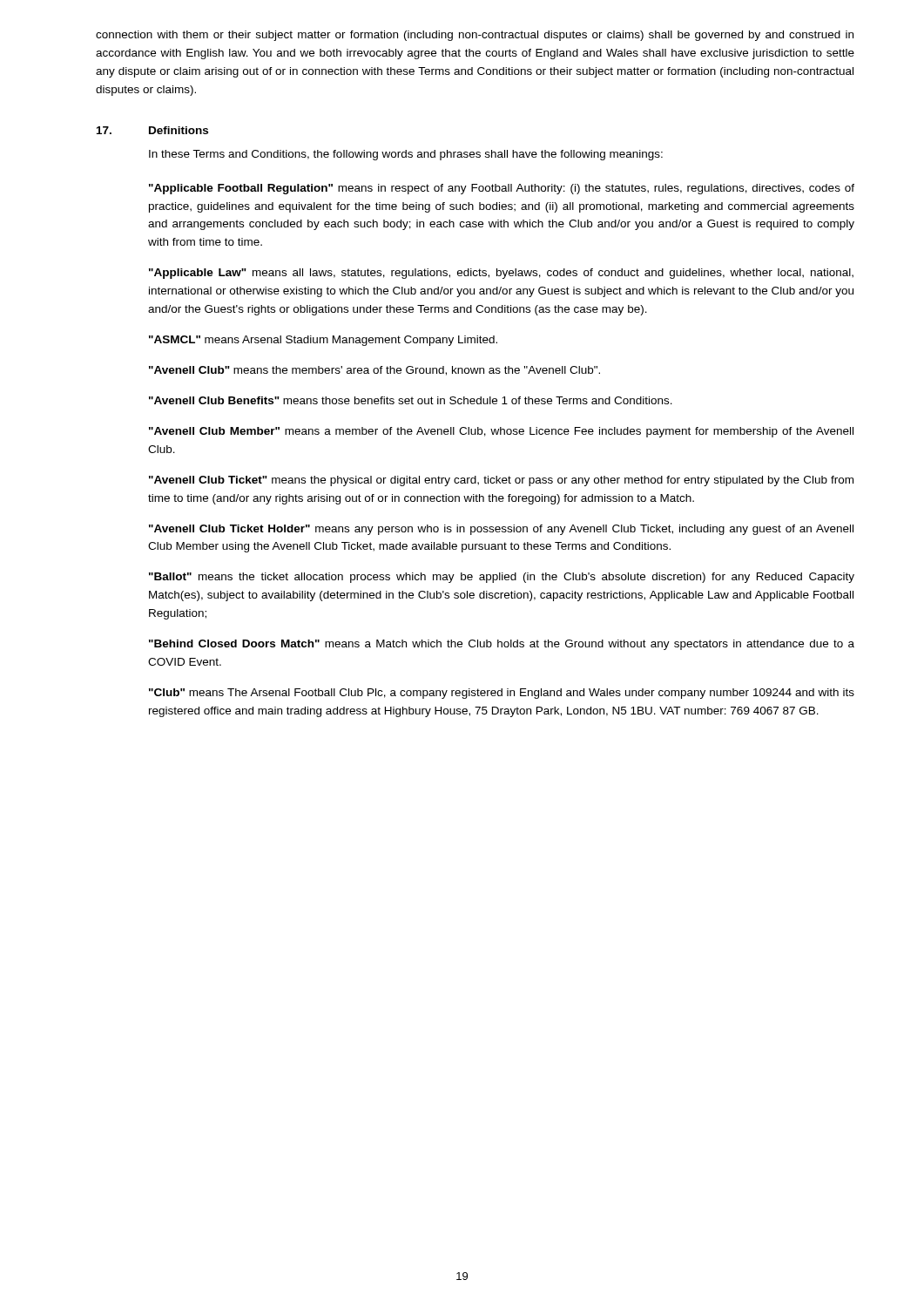Viewport: 924px width, 1307px height.
Task: Point to the block beginning ""Applicable Football Regulation" means in respect"
Action: [501, 215]
